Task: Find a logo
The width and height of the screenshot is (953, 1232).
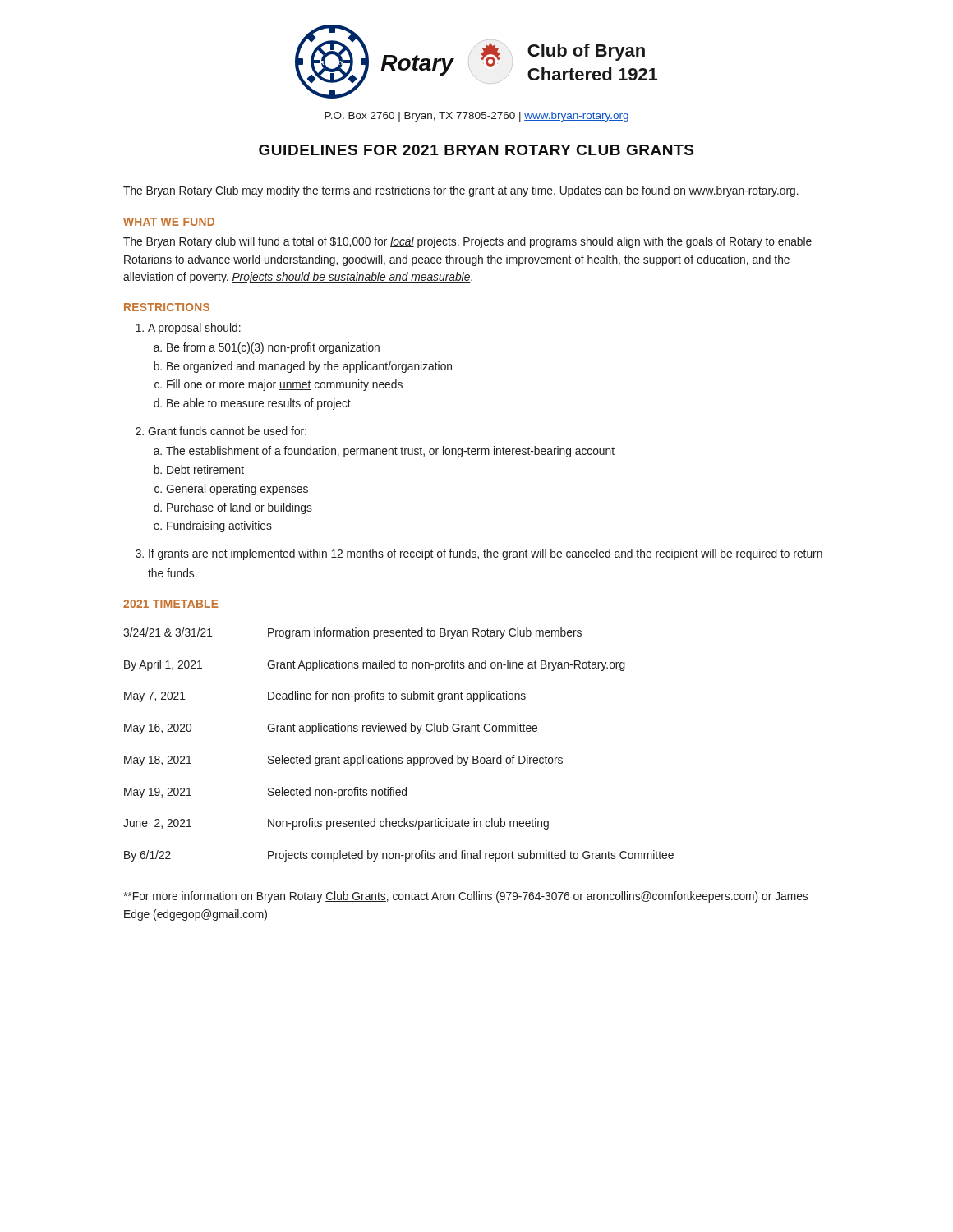Action: (x=476, y=63)
